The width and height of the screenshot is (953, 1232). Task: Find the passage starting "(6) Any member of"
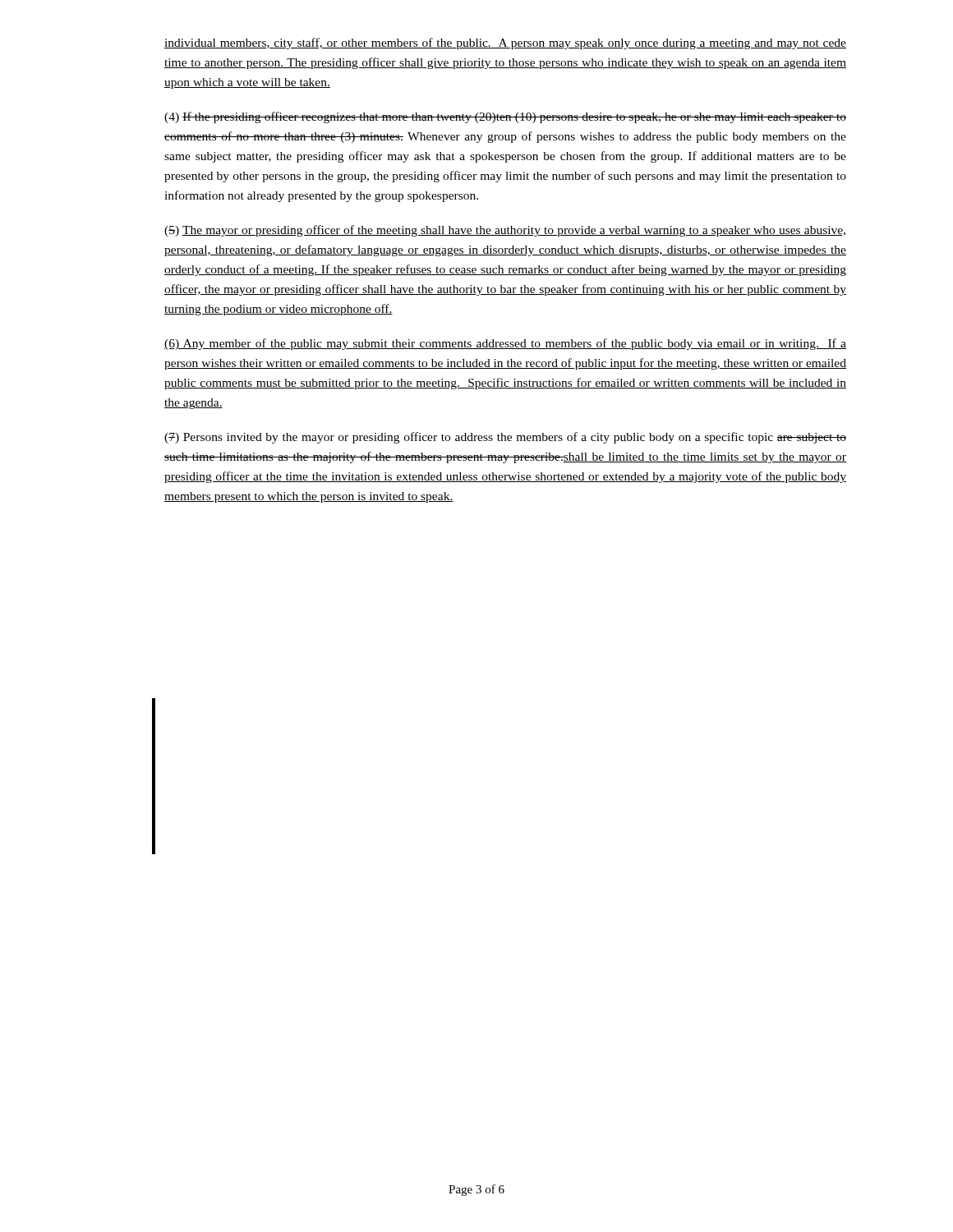505,373
